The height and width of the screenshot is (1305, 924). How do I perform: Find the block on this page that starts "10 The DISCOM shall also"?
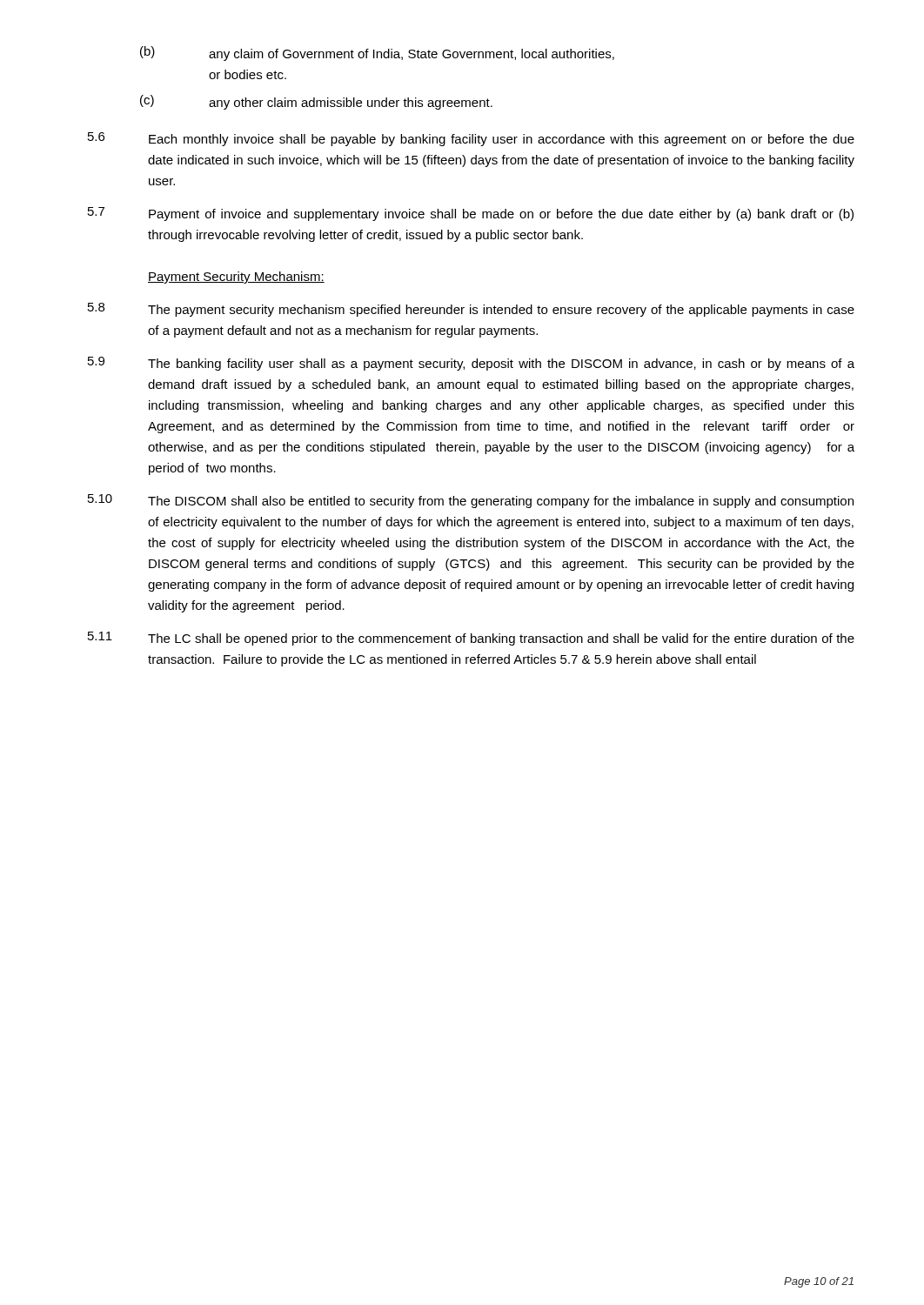pos(471,553)
